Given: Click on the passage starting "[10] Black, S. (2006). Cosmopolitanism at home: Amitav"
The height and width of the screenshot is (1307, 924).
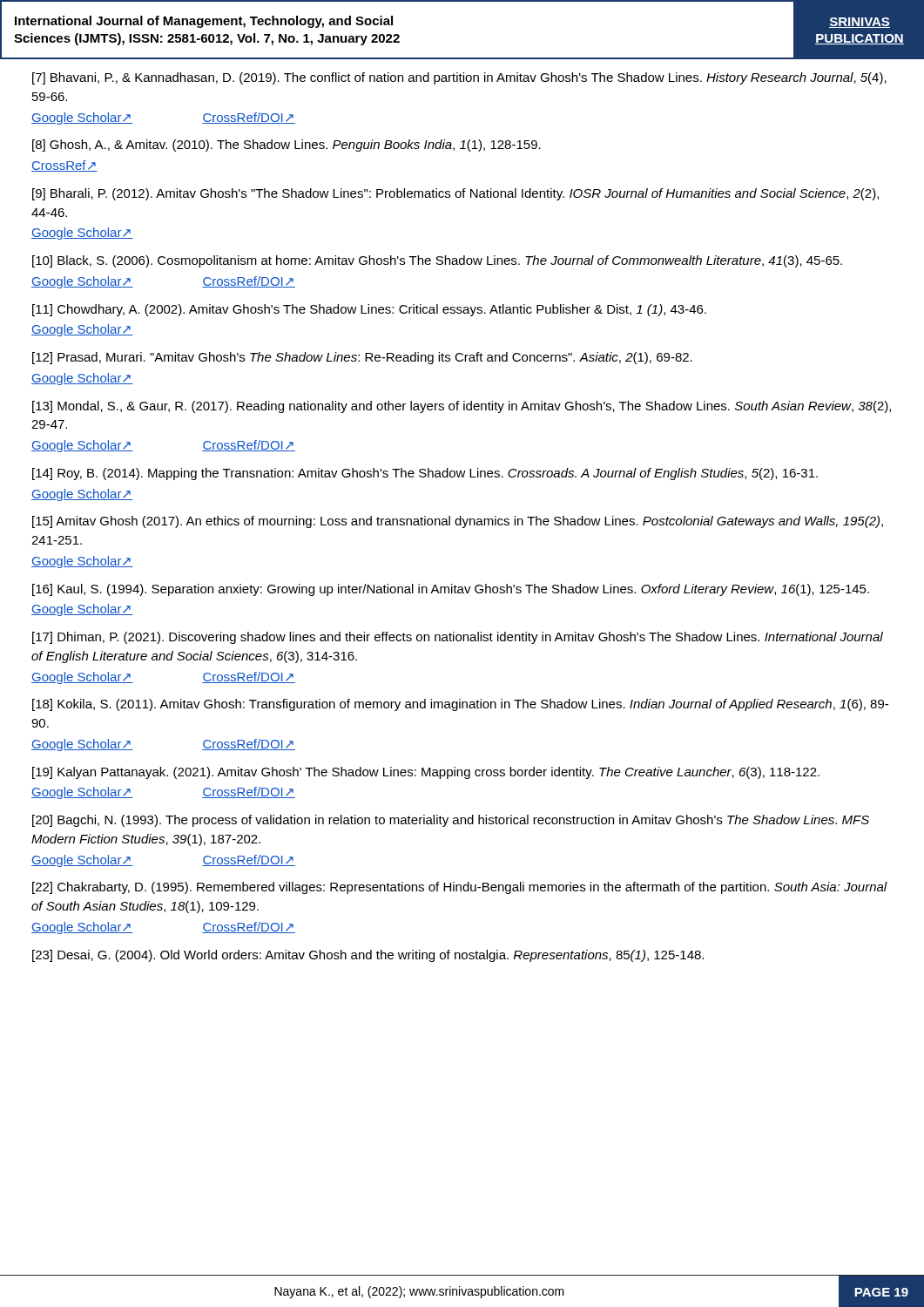Looking at the screenshot, I should click(462, 271).
